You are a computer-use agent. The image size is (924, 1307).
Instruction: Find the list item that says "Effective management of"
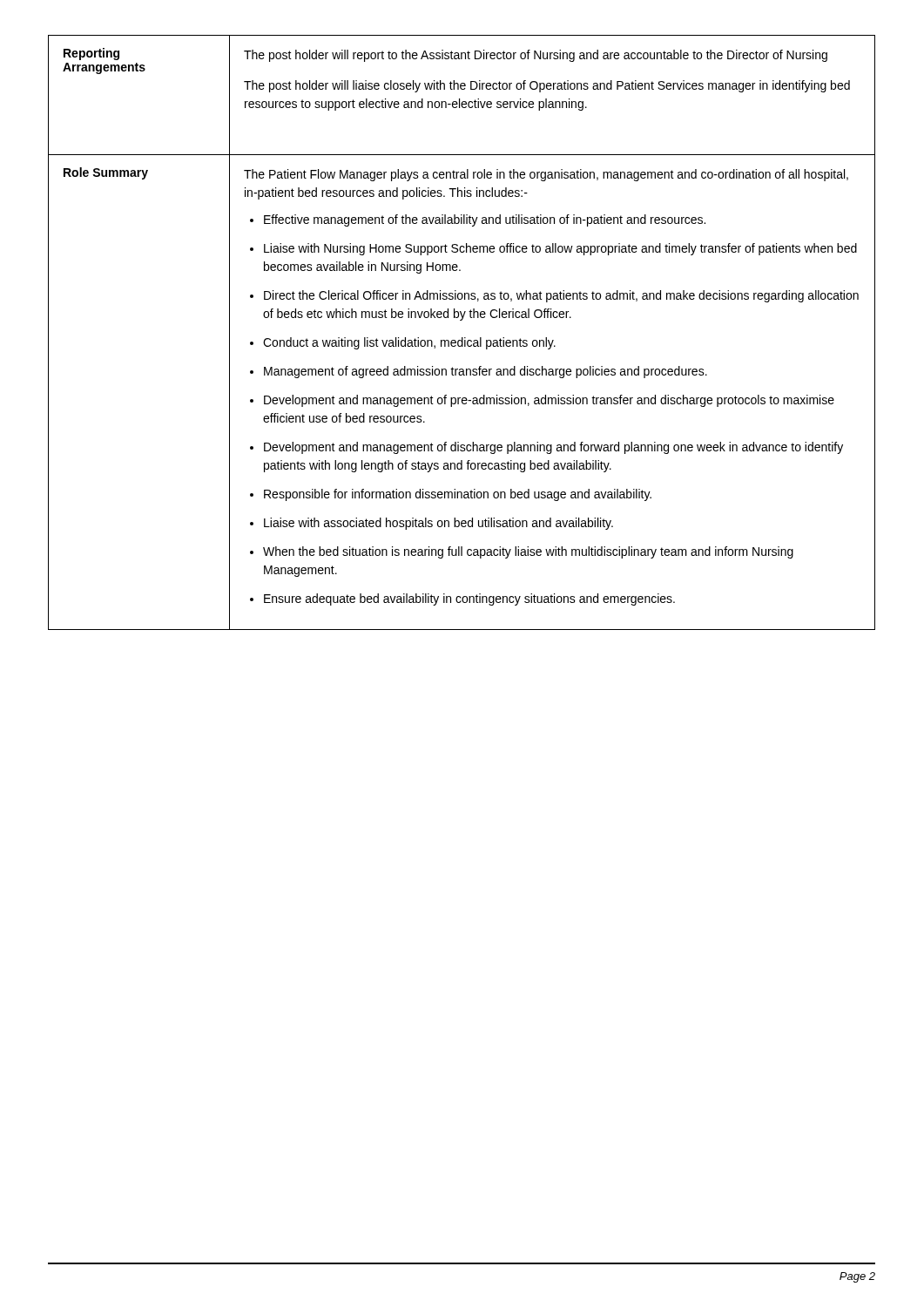485,220
